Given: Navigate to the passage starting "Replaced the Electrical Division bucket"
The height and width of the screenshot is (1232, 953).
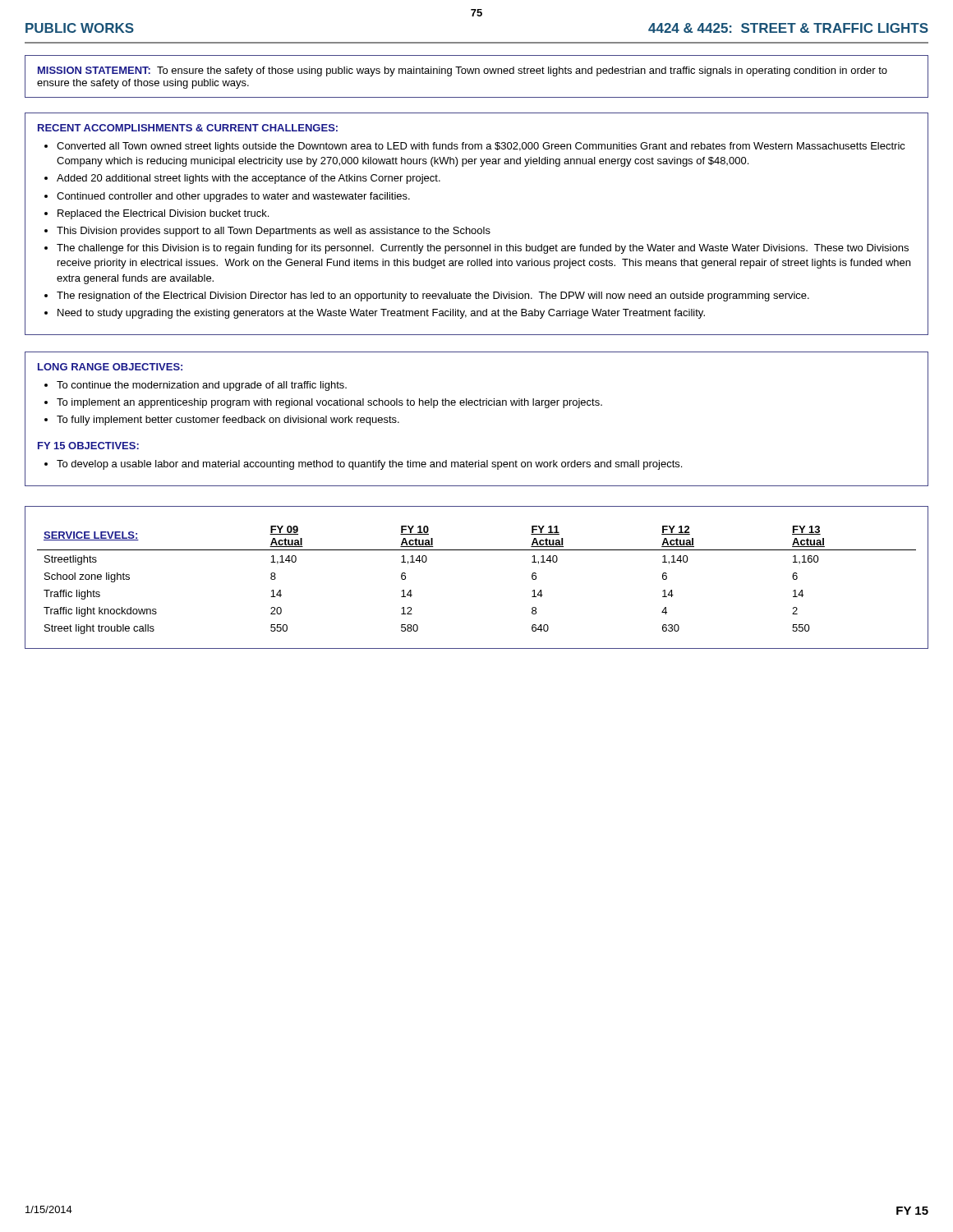Looking at the screenshot, I should [x=163, y=213].
